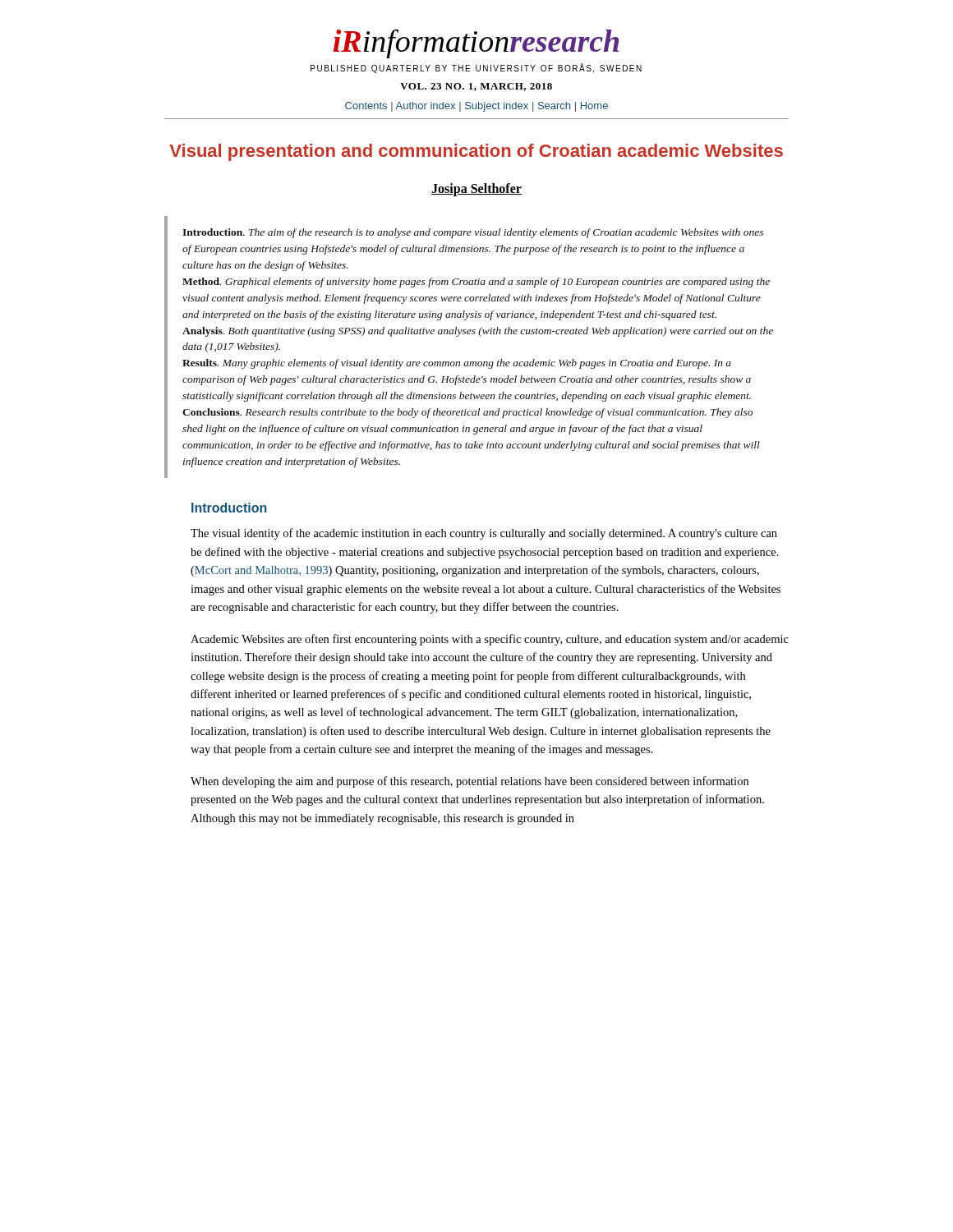The height and width of the screenshot is (1232, 953).
Task: Click on the block starting "Visual presentation and"
Action: click(x=476, y=151)
